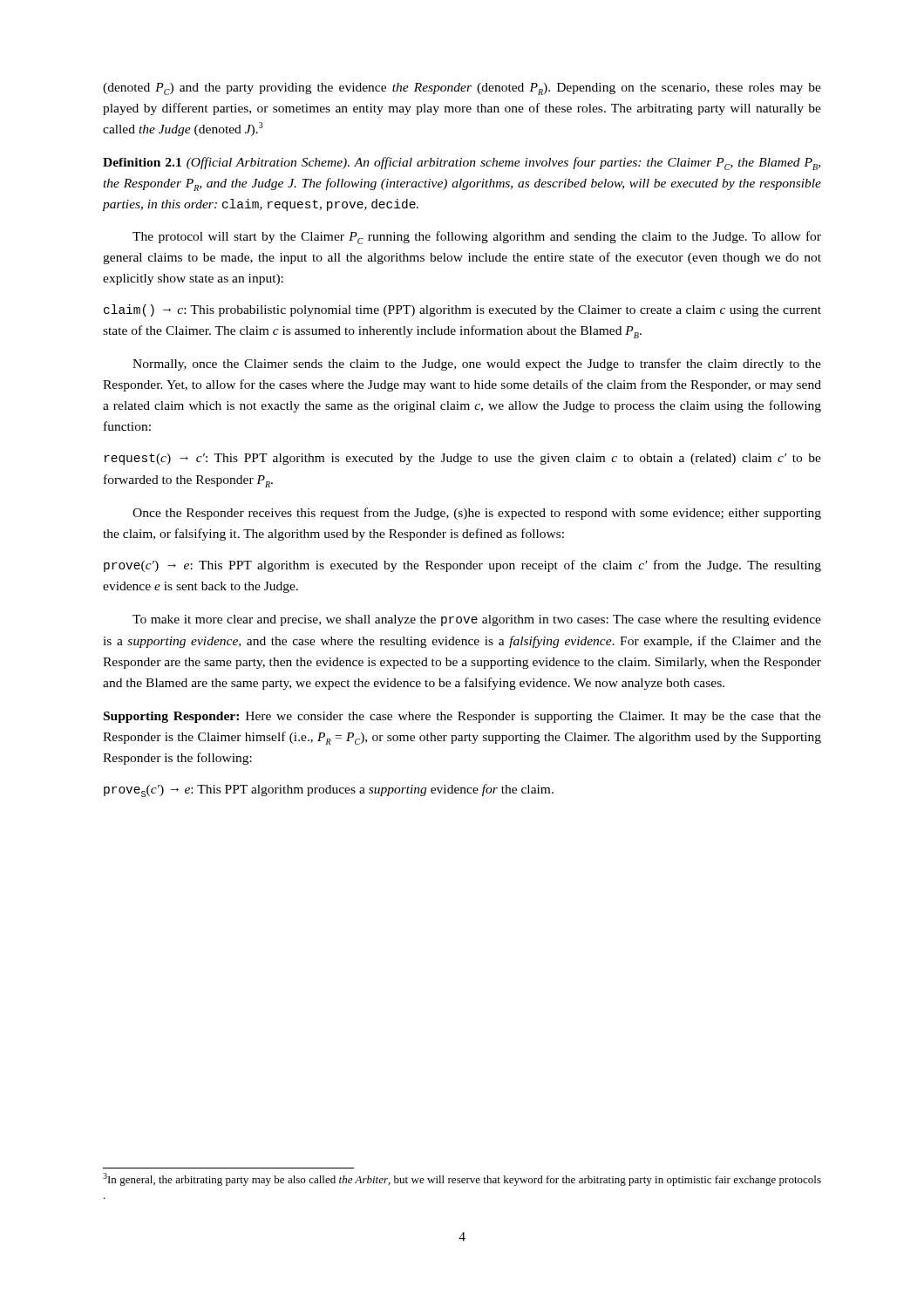Select the passage starting "Definition 2.1 (Official Arbitration Scheme). An"

(462, 183)
